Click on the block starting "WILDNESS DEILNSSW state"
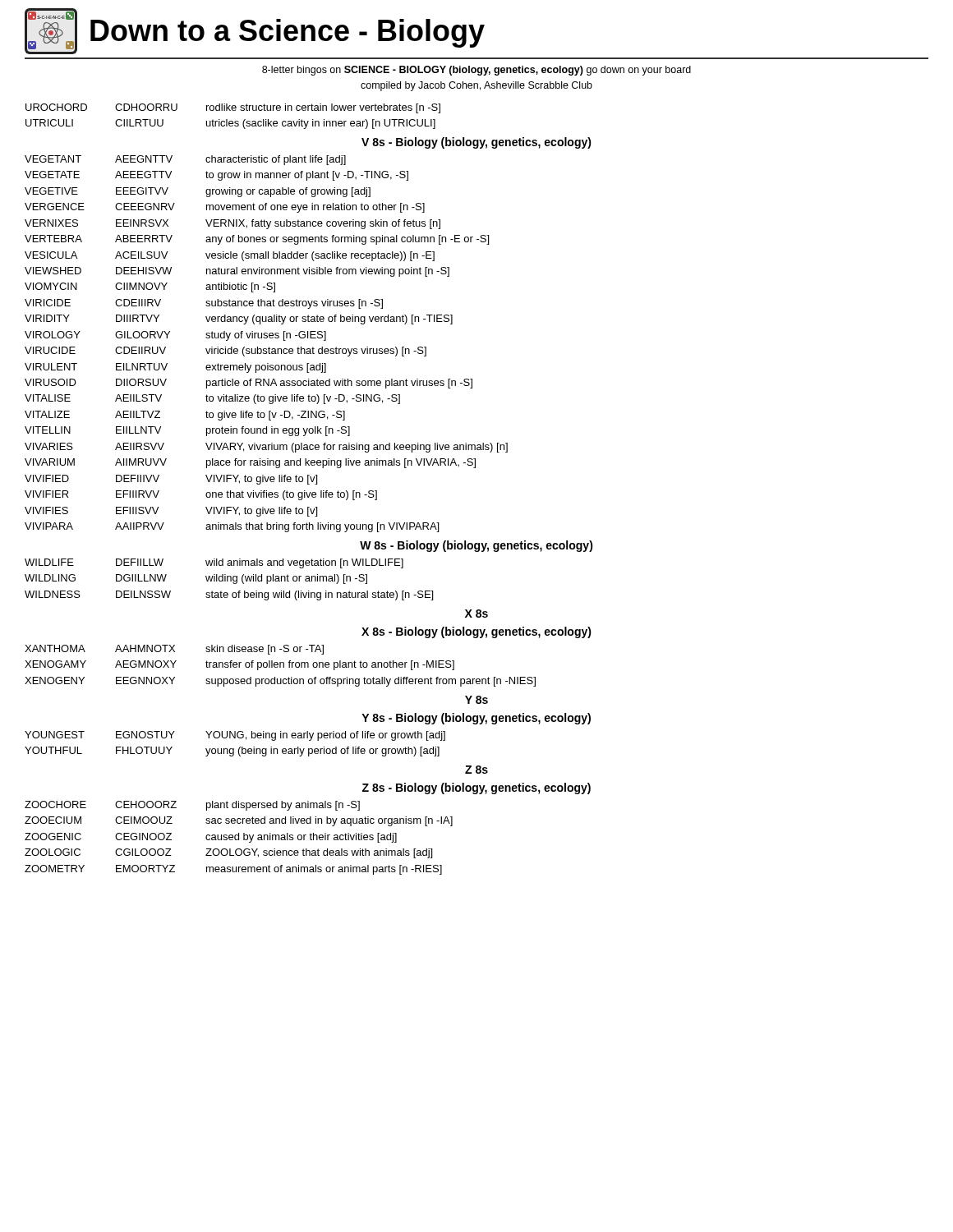953x1232 pixels. coord(229,595)
